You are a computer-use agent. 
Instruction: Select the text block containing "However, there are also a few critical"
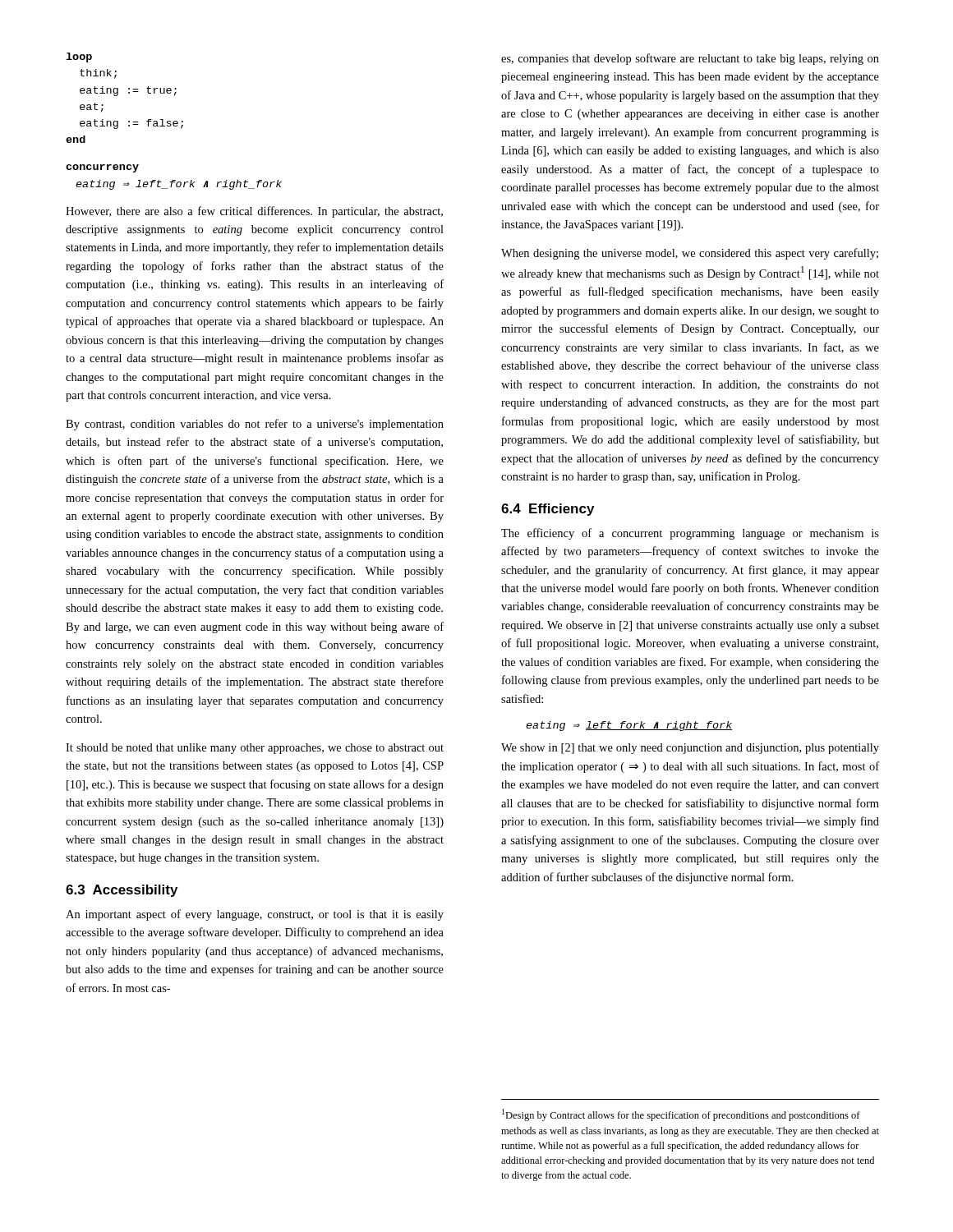coord(255,303)
